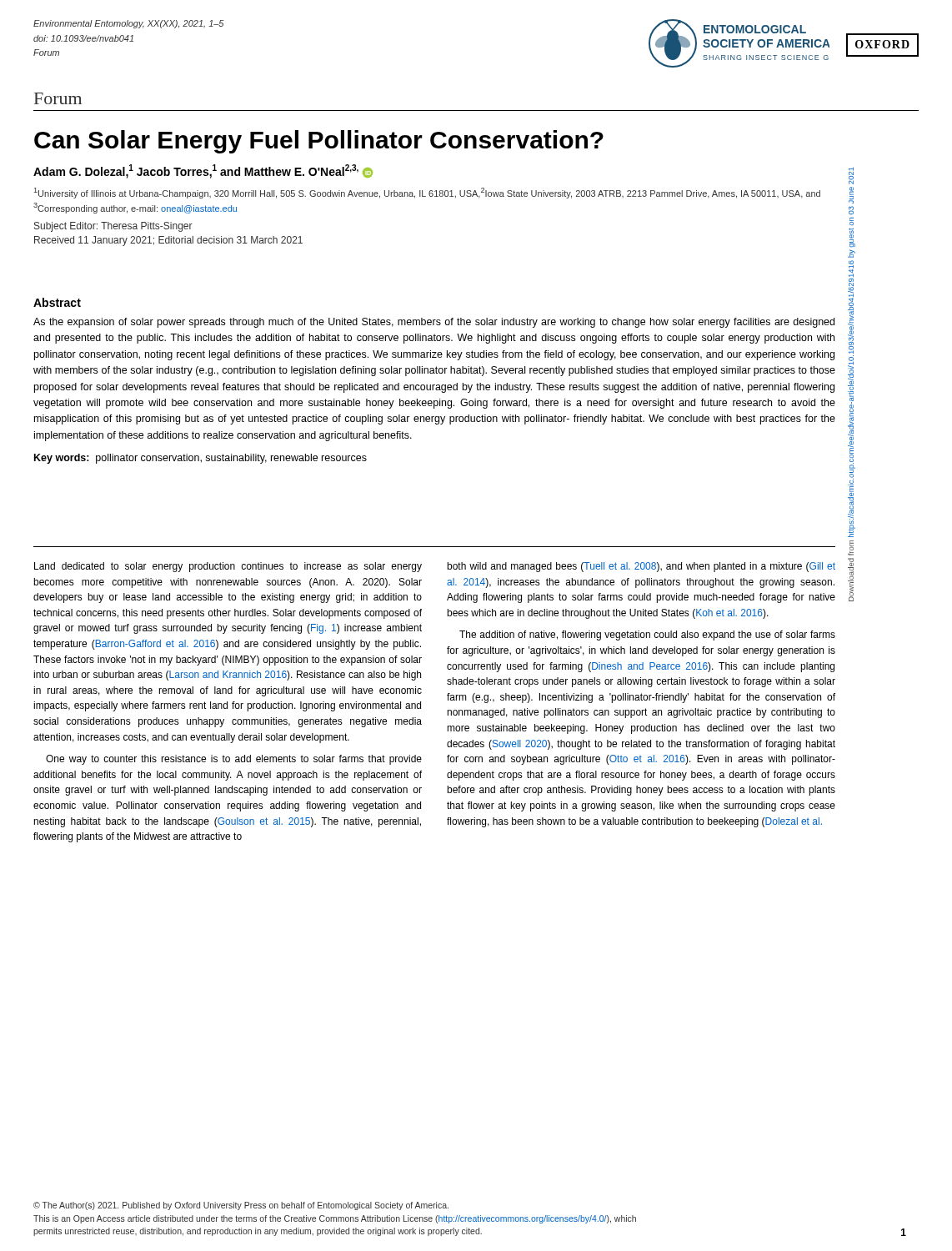The image size is (952, 1251).
Task: Navigate to the passage starting "Subject Editor: Theresa Pitts-Singer"
Action: pyautogui.click(x=113, y=226)
